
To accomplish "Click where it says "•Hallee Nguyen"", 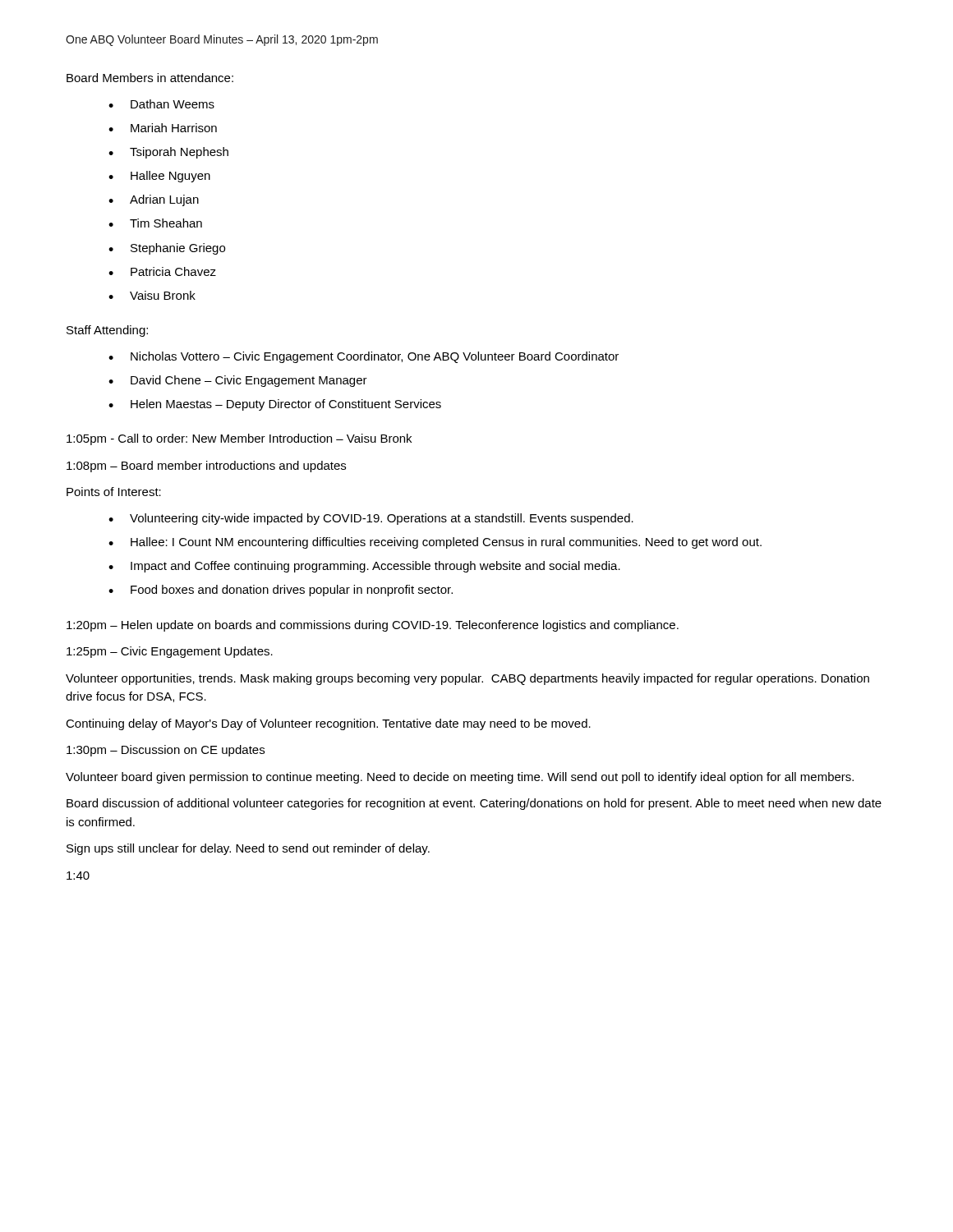I will point(159,177).
